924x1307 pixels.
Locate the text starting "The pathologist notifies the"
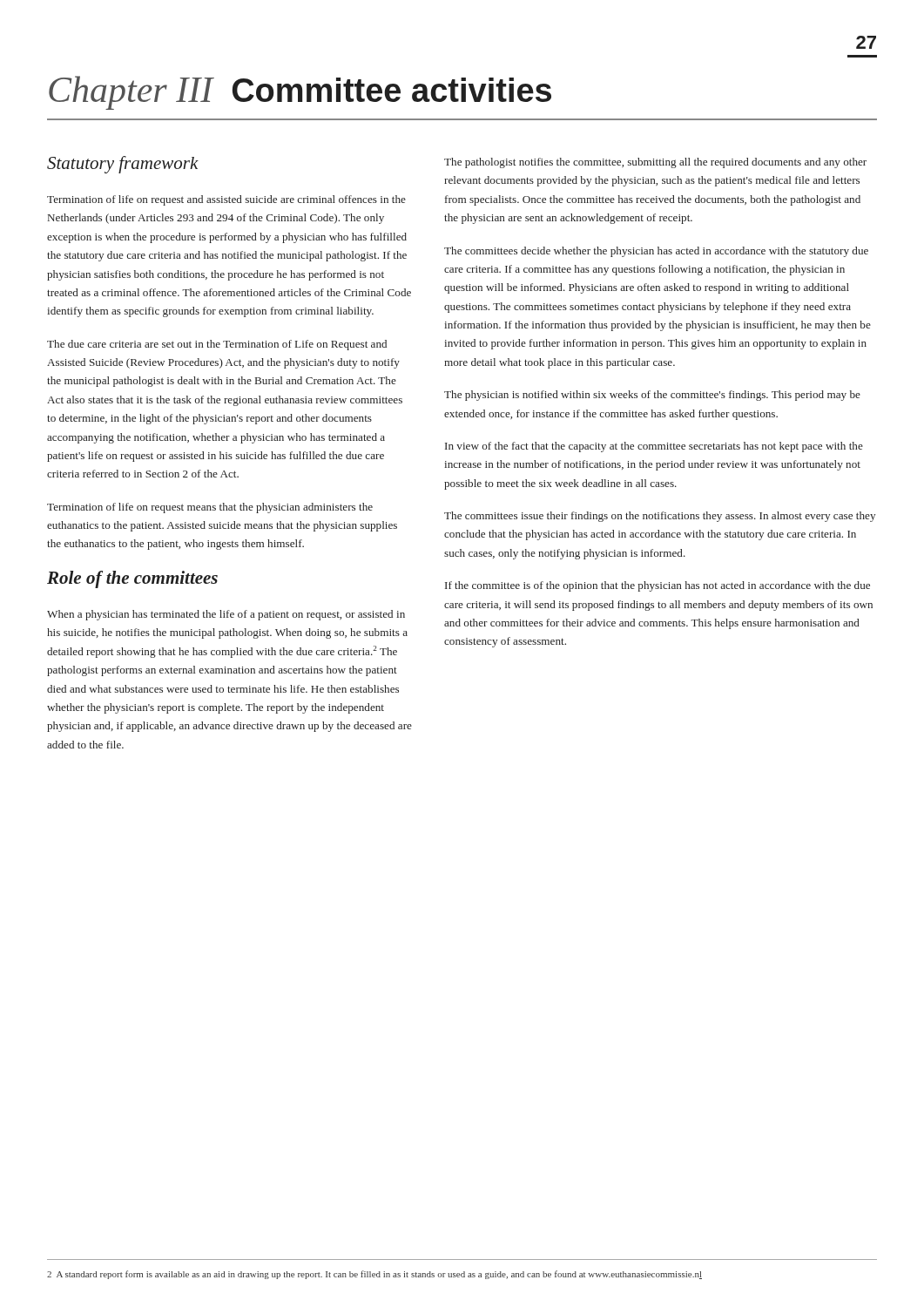tap(655, 190)
